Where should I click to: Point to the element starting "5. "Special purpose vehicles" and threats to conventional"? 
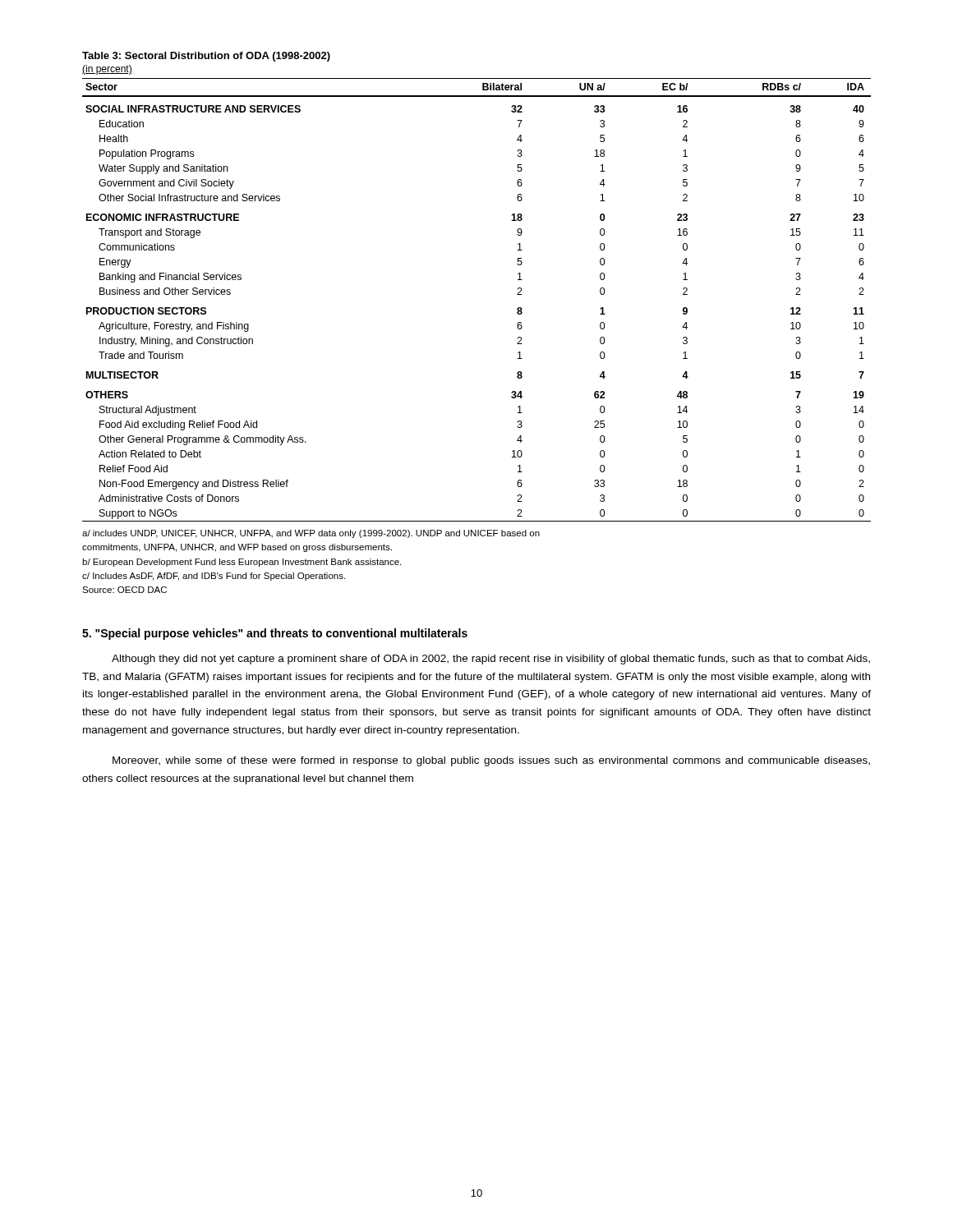pyautogui.click(x=275, y=633)
